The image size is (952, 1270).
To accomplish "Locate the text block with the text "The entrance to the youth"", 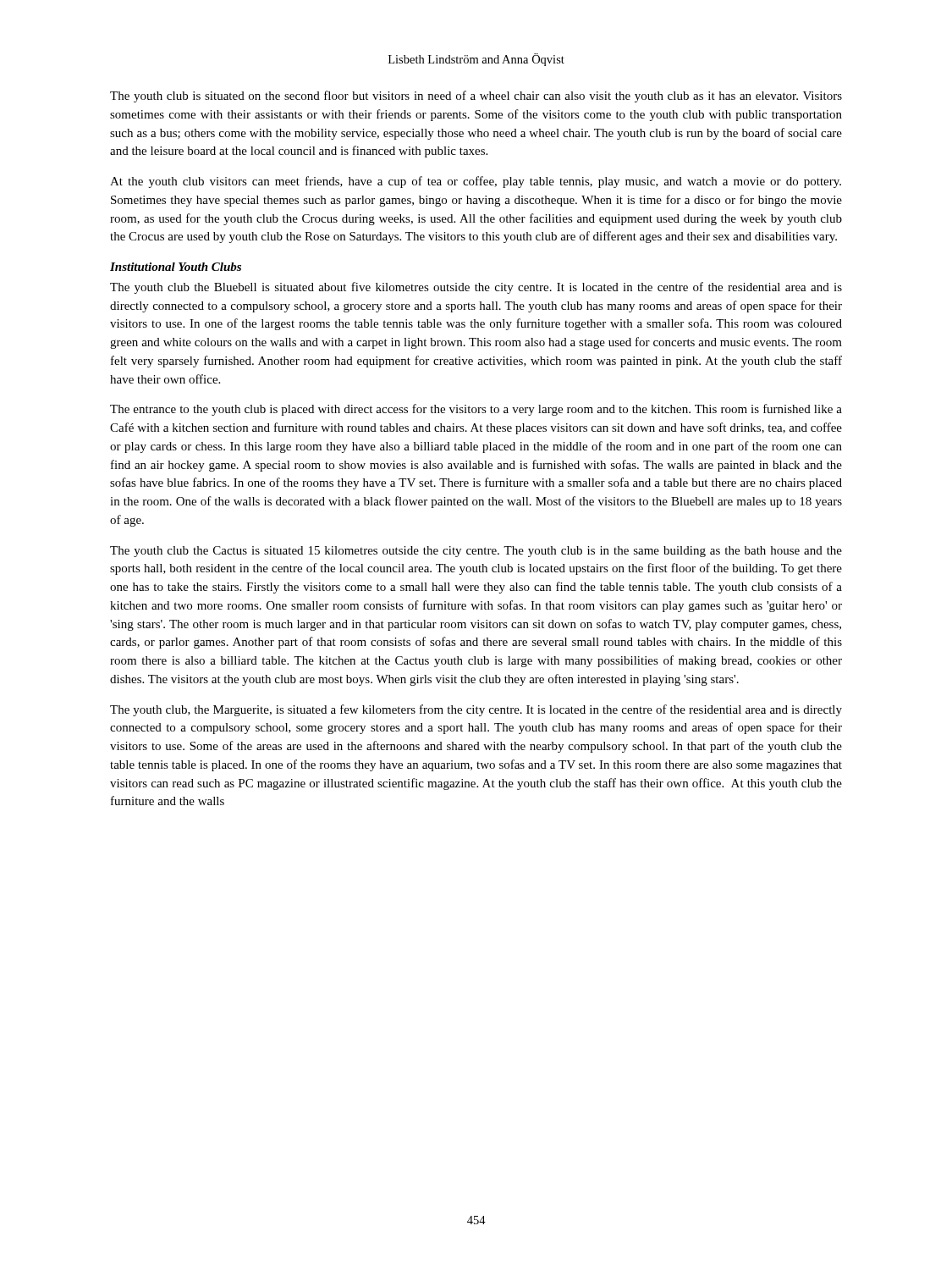I will 476,464.
